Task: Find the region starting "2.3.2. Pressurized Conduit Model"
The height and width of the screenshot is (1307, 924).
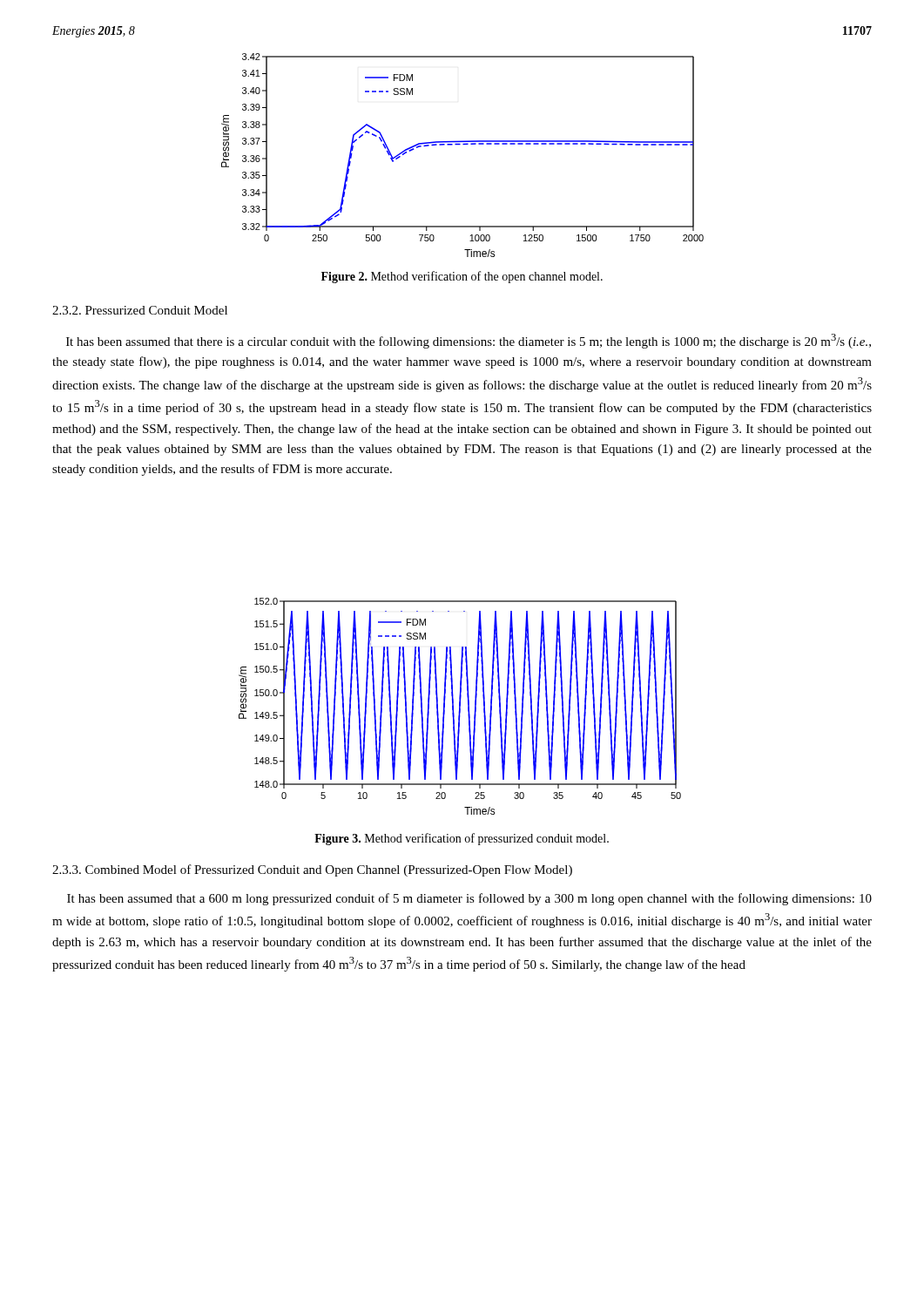Action: [x=140, y=310]
